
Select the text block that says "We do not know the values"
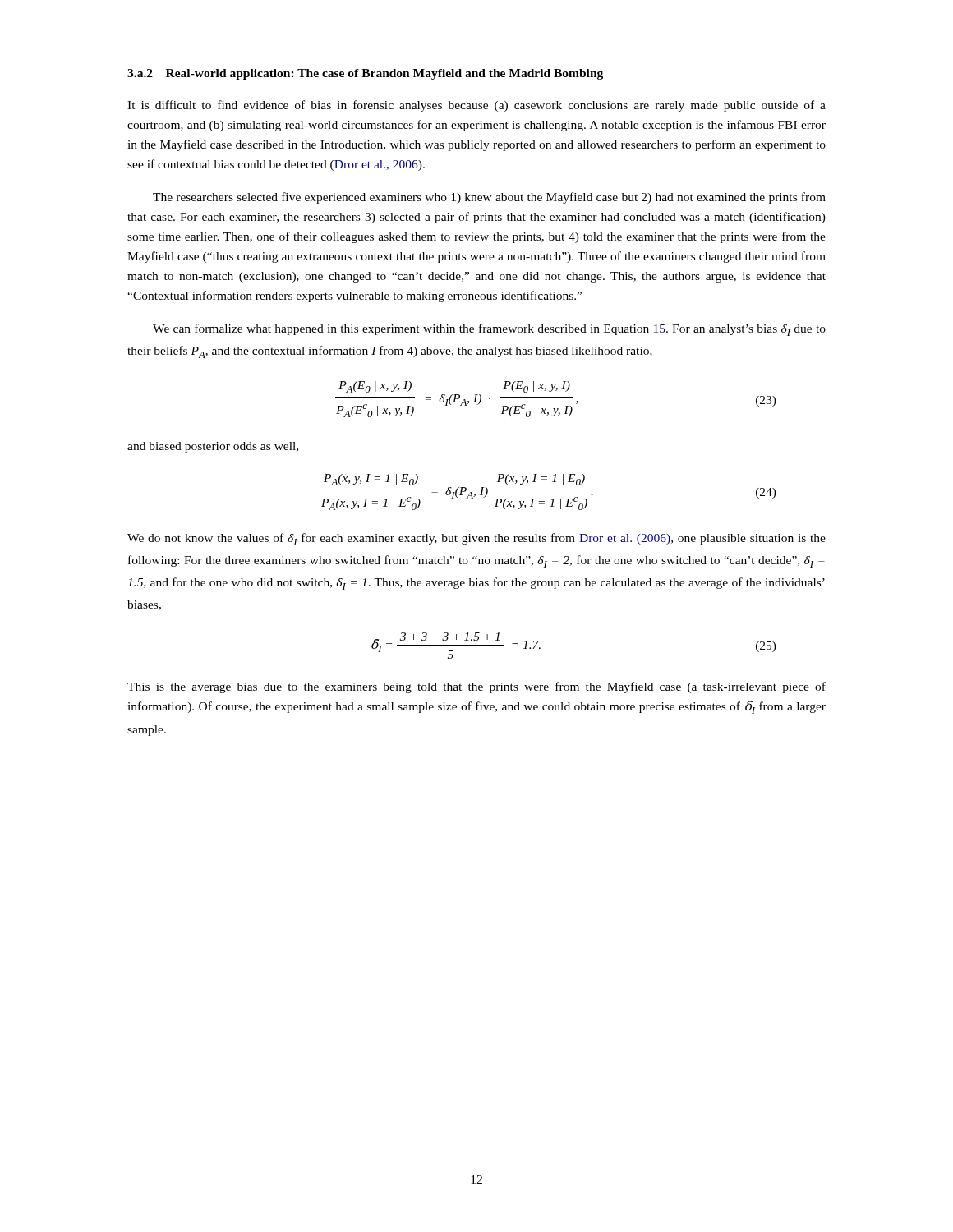[x=476, y=571]
